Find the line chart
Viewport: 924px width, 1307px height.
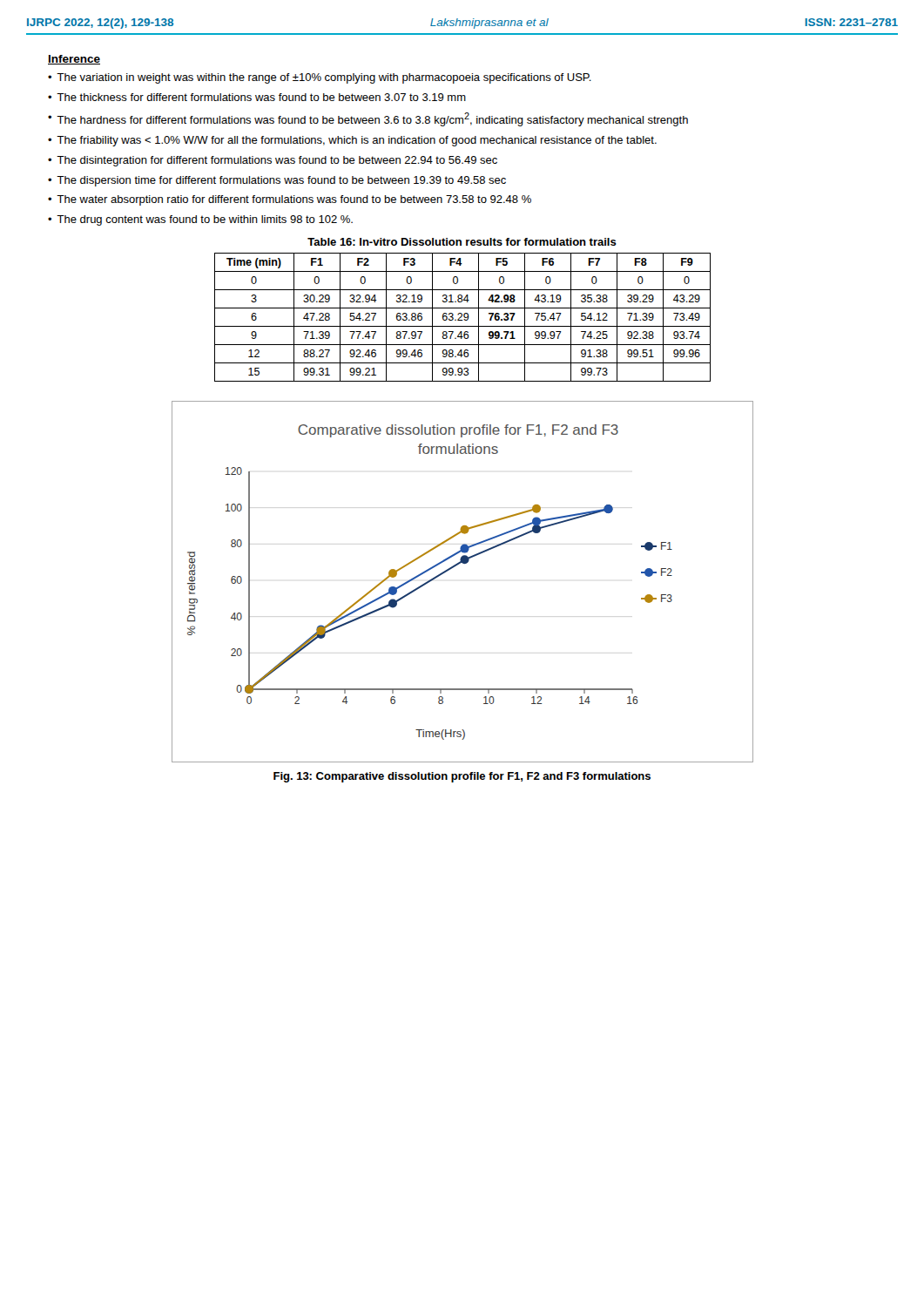pos(462,582)
